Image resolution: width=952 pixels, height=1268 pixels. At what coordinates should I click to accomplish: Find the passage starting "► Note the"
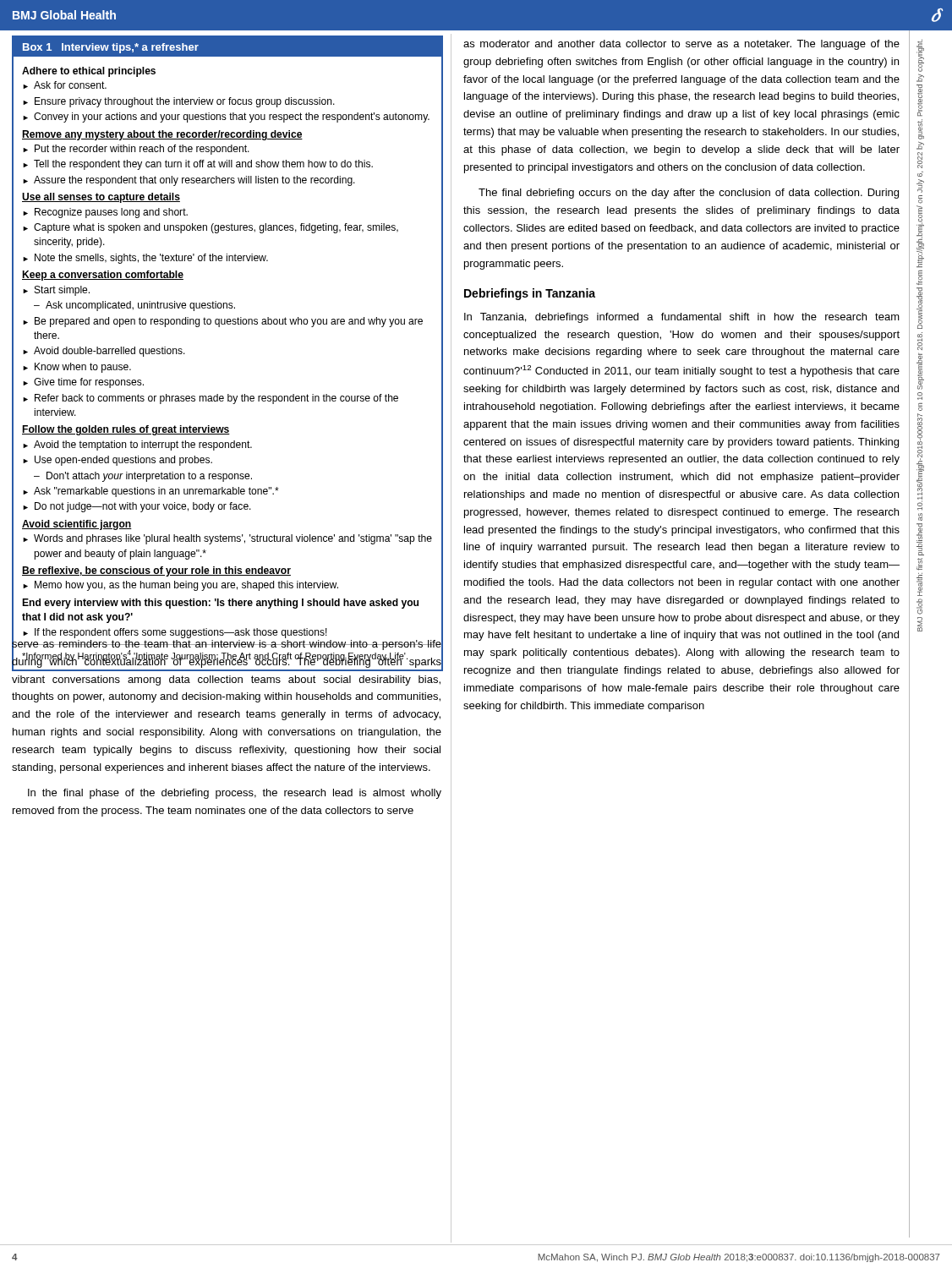[x=145, y=258]
